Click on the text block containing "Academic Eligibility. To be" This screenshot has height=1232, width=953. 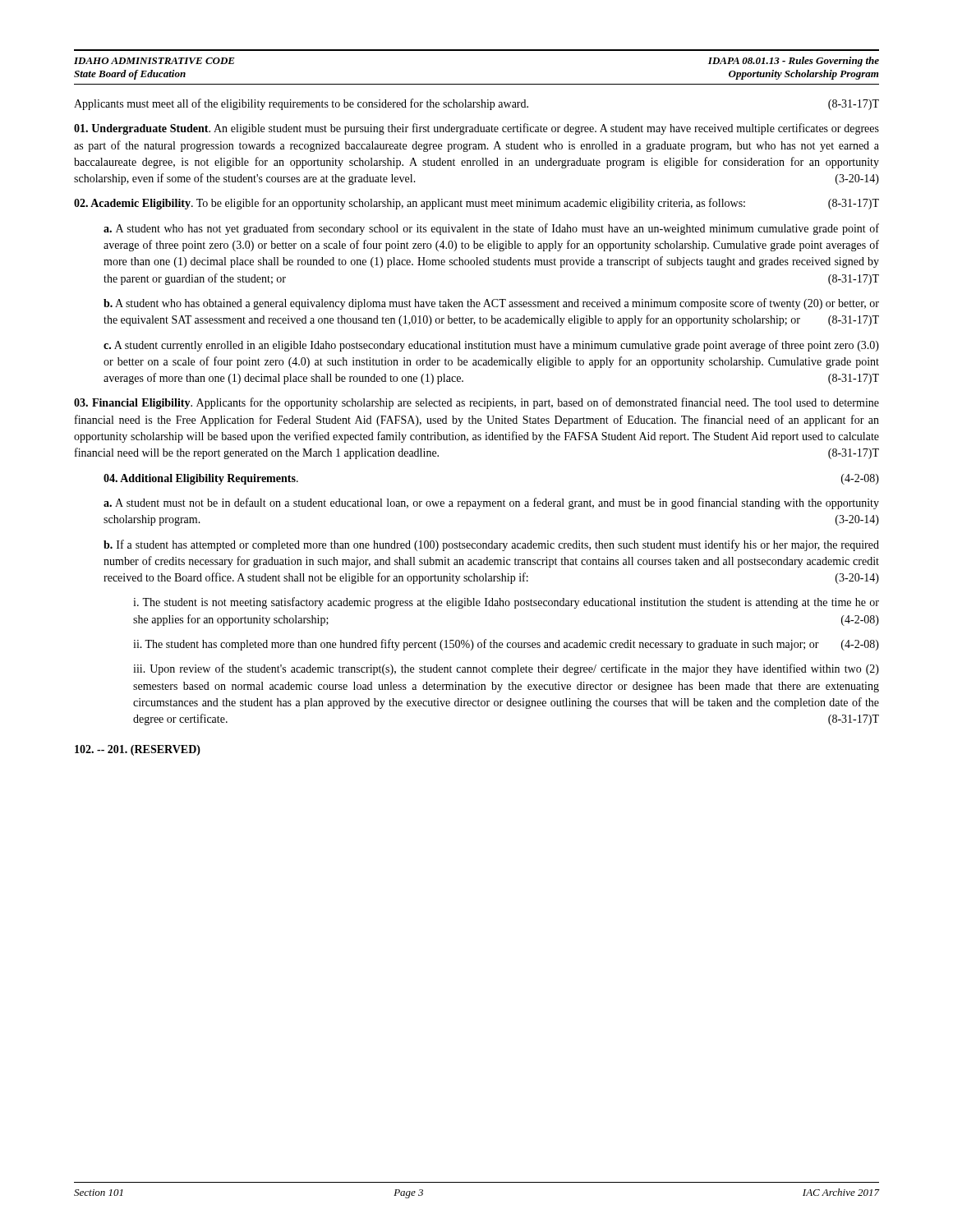[x=476, y=204]
